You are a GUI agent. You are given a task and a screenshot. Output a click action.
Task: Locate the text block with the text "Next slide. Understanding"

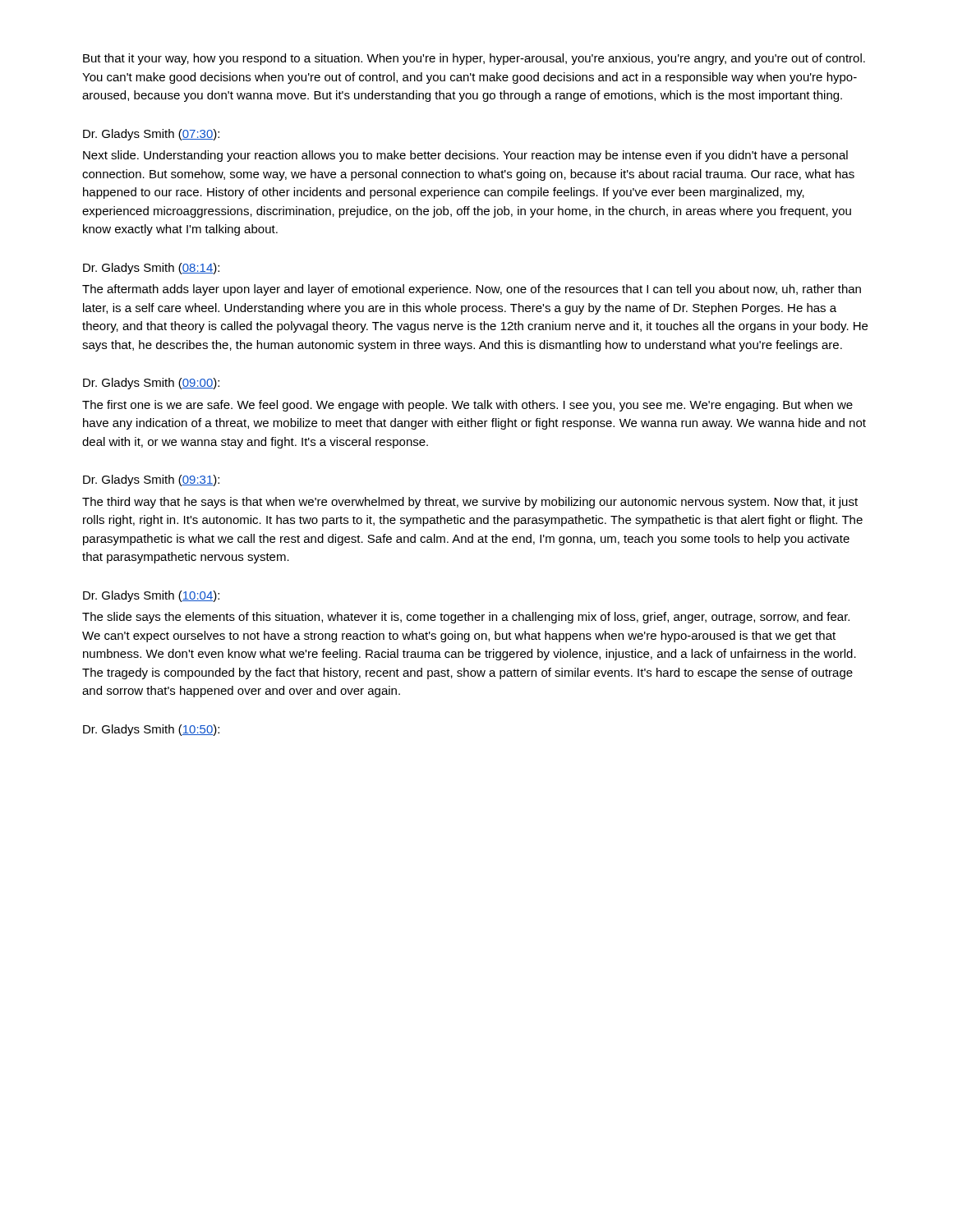(x=468, y=192)
